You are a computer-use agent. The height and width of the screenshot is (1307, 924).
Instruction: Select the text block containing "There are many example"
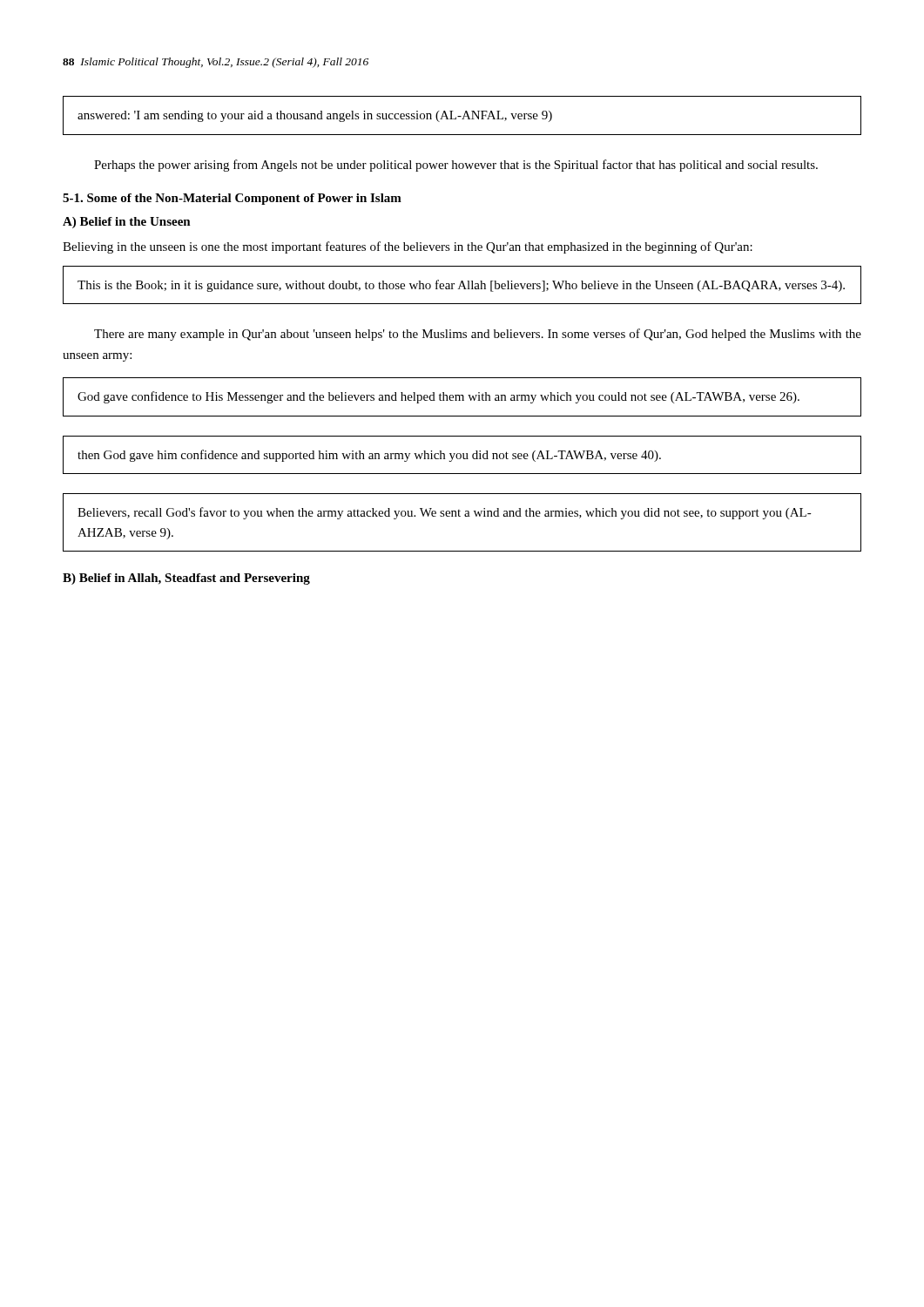pos(462,344)
